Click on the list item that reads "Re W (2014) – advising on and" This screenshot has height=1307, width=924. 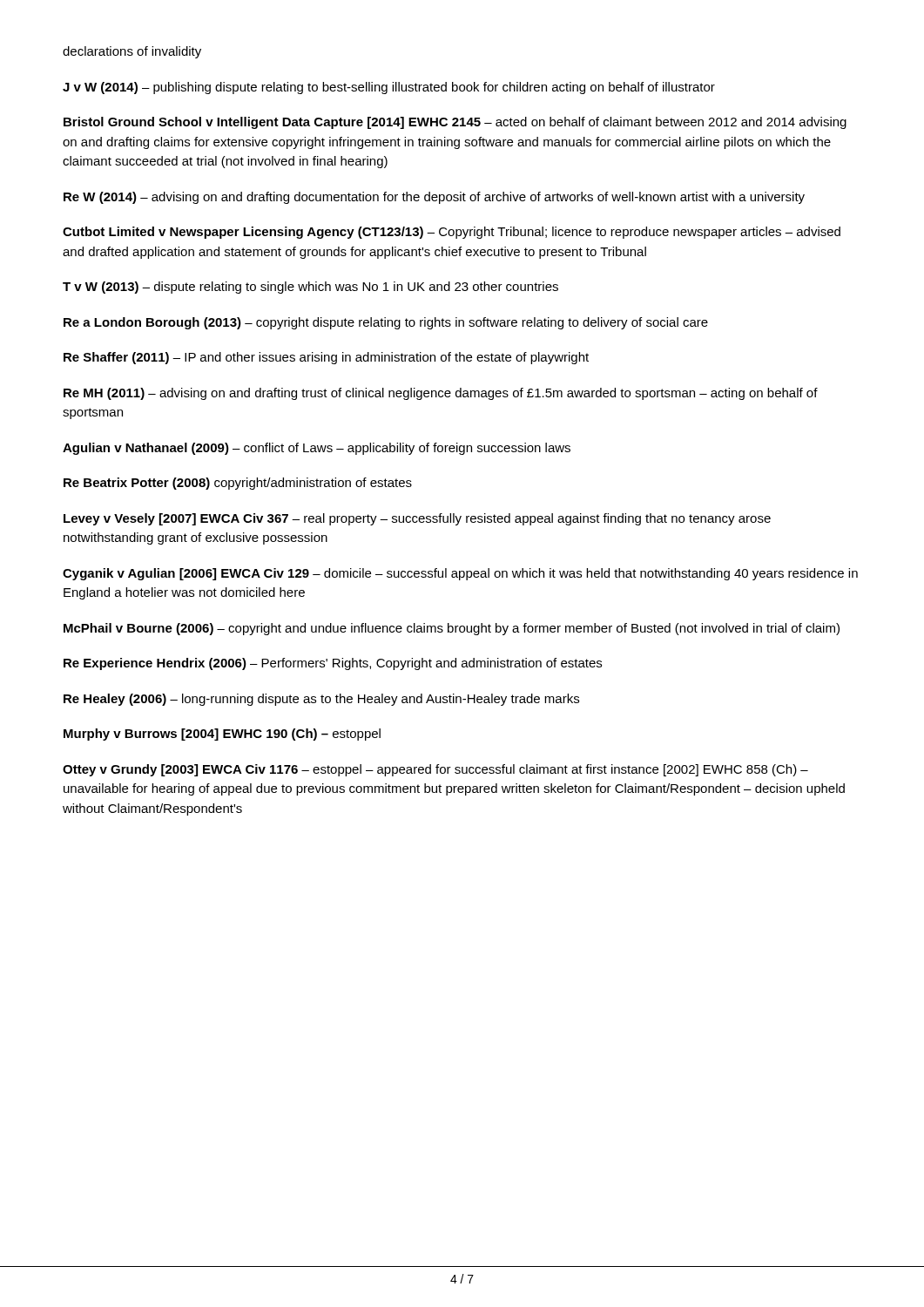(x=434, y=196)
